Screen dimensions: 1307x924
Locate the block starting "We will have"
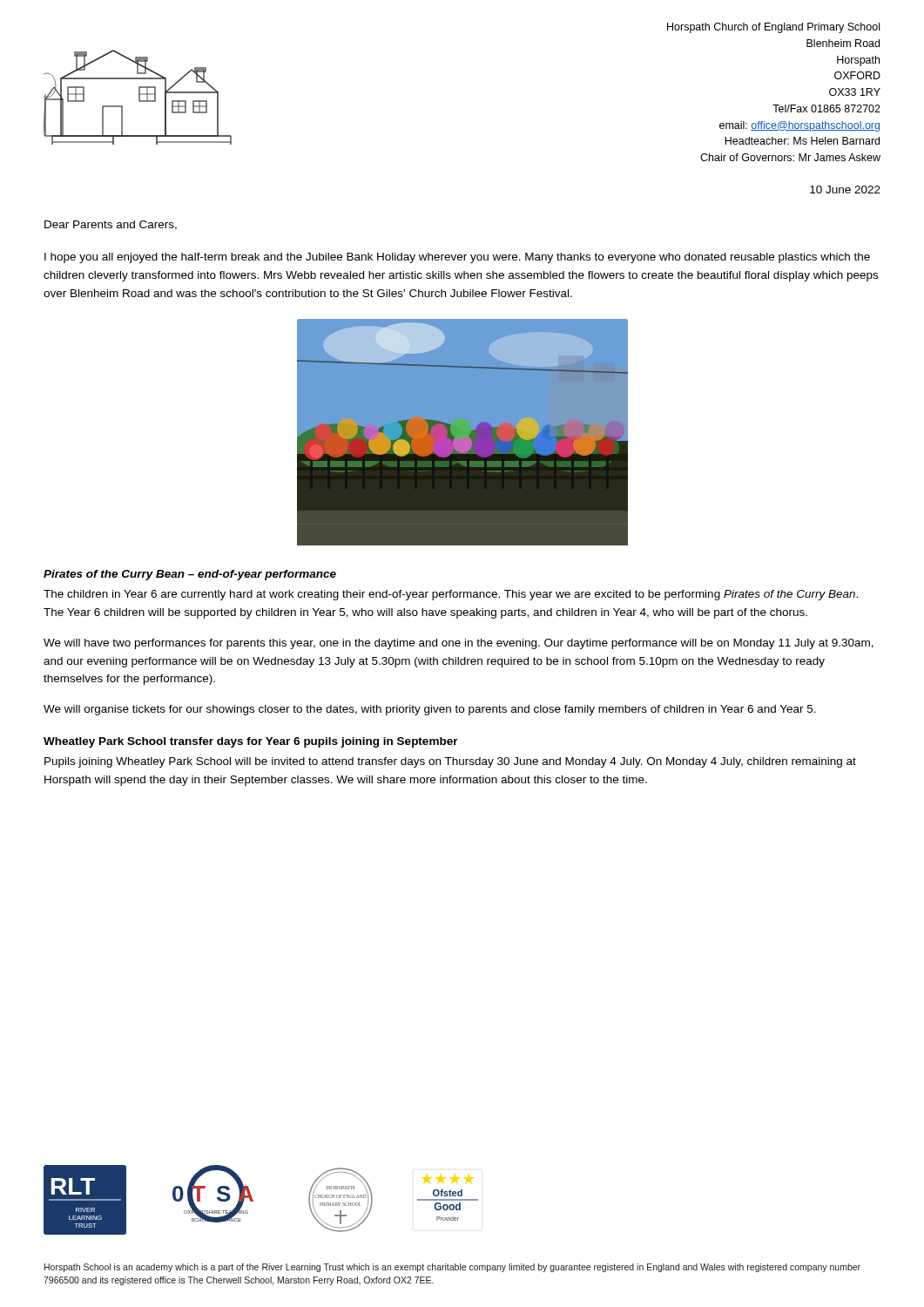[x=462, y=661]
